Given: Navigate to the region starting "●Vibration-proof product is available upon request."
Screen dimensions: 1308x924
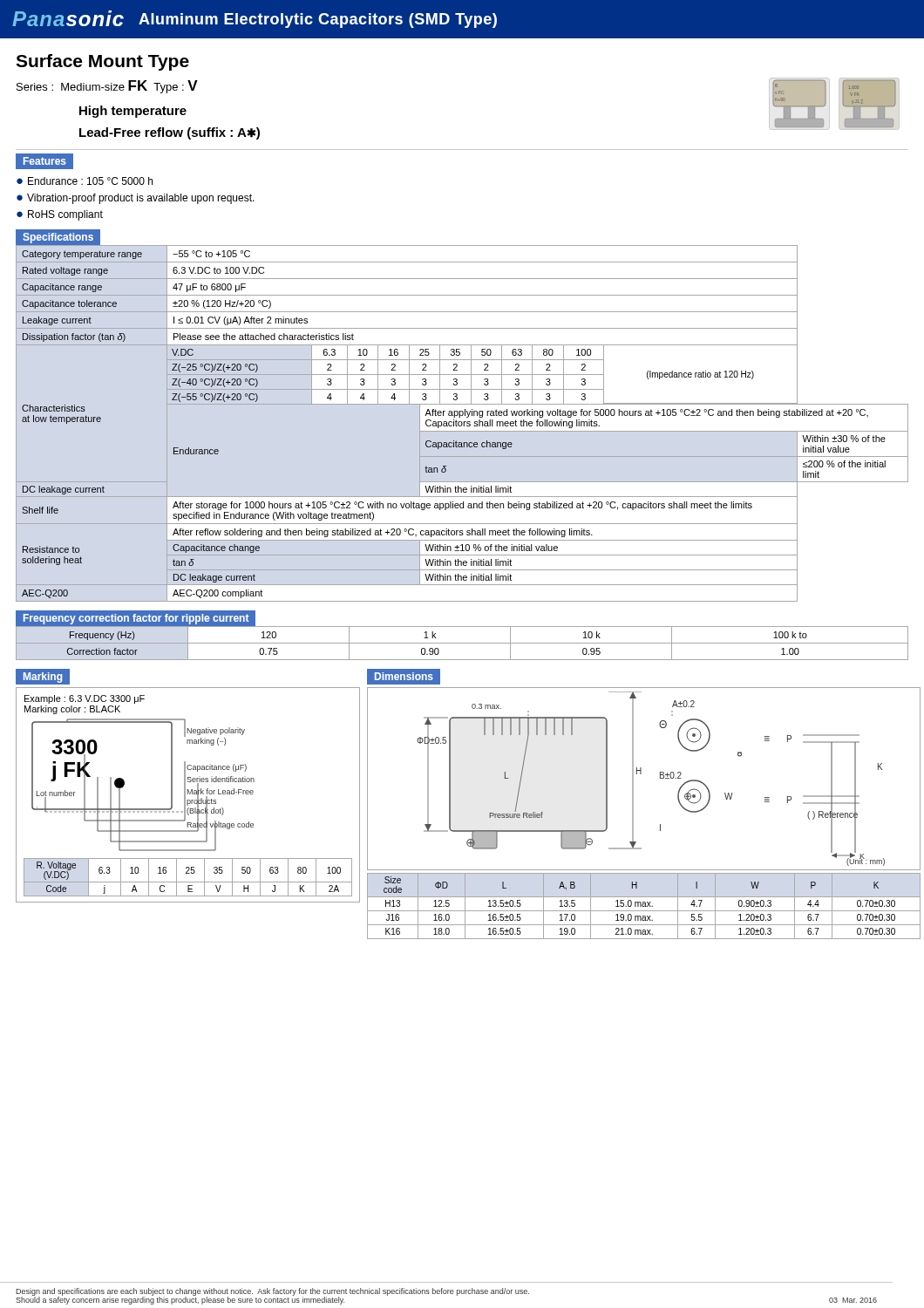Looking at the screenshot, I should 135,197.
